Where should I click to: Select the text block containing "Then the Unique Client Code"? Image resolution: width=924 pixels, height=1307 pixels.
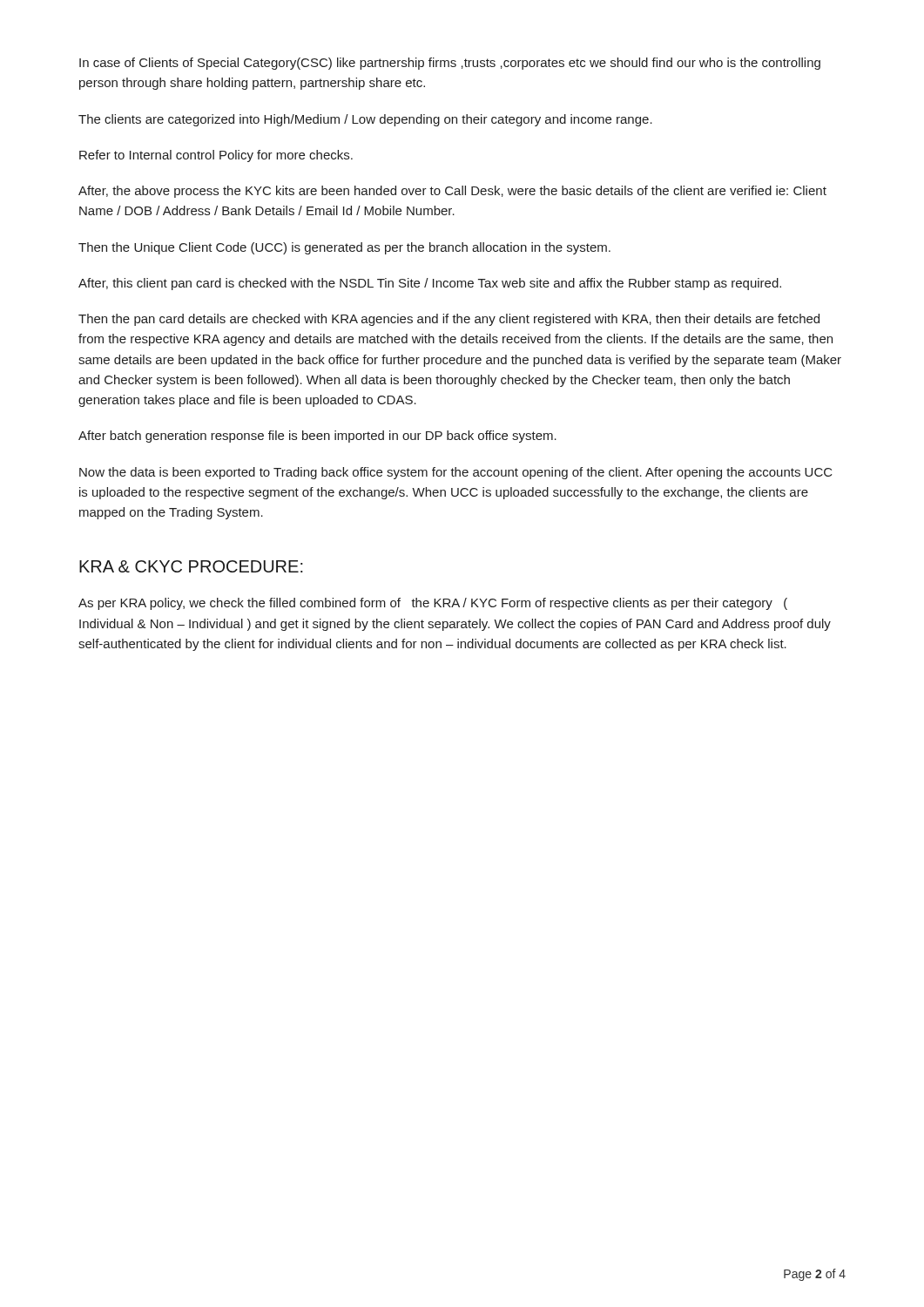tap(345, 247)
